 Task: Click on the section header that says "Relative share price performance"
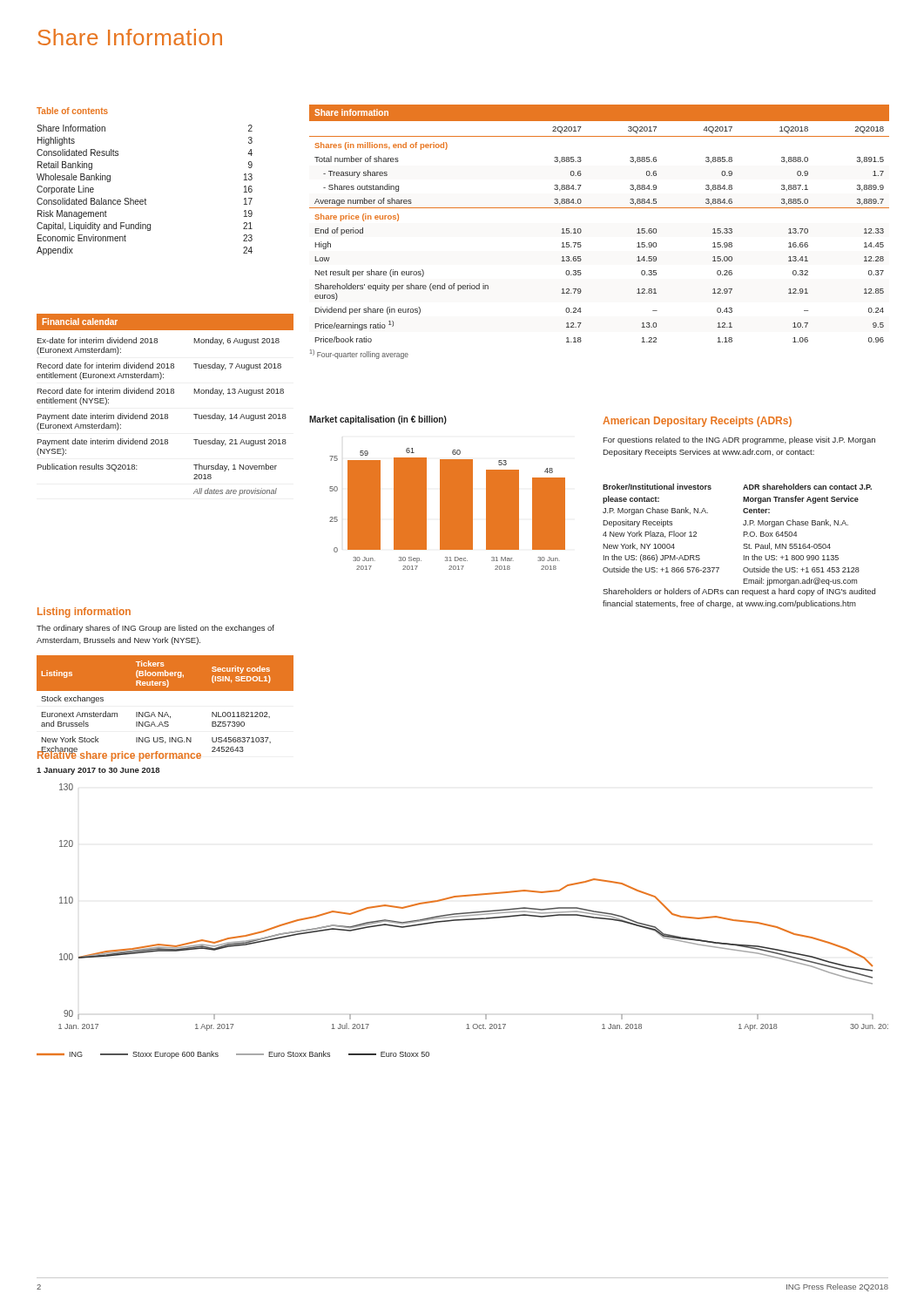[119, 755]
